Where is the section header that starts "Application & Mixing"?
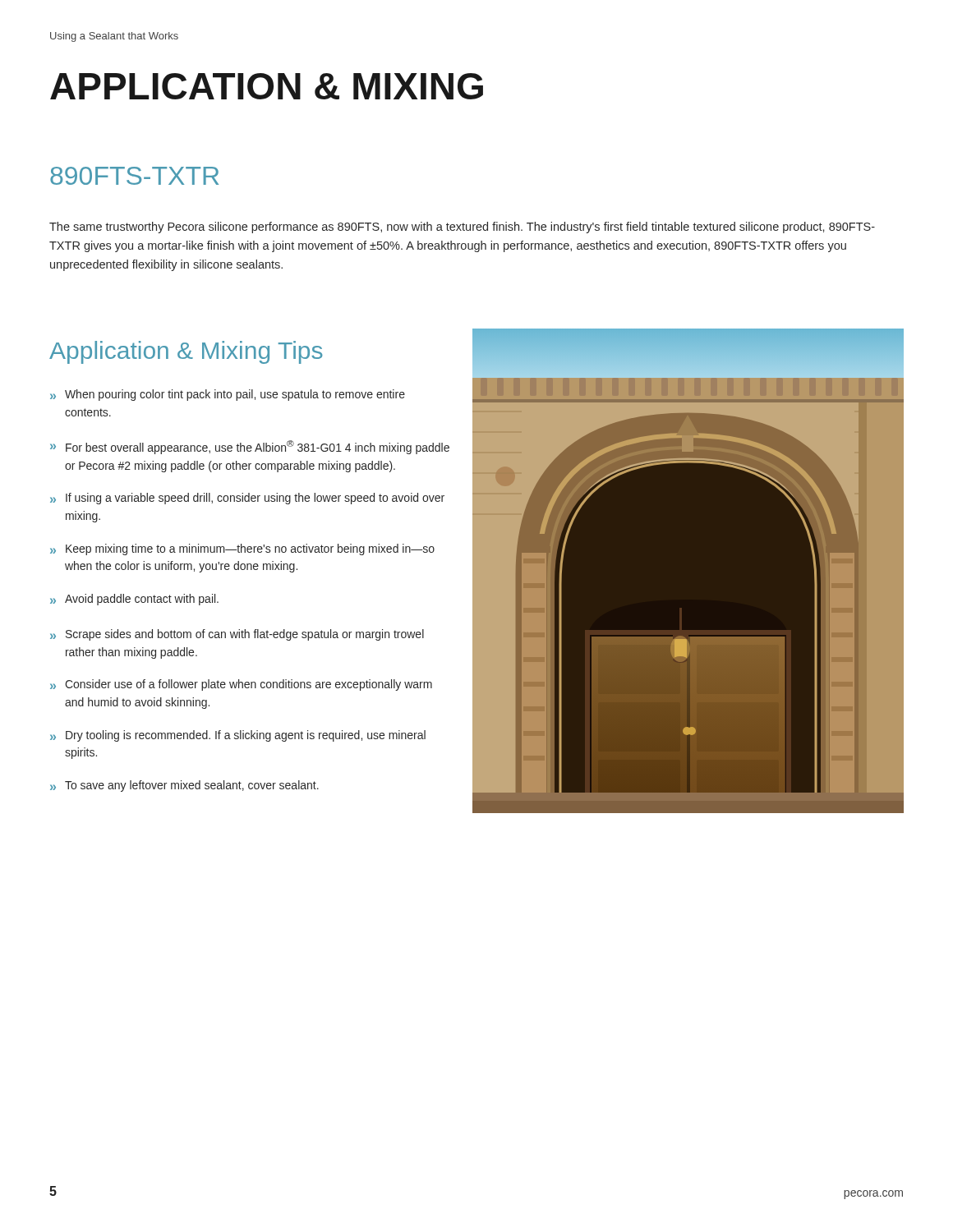 tap(186, 350)
